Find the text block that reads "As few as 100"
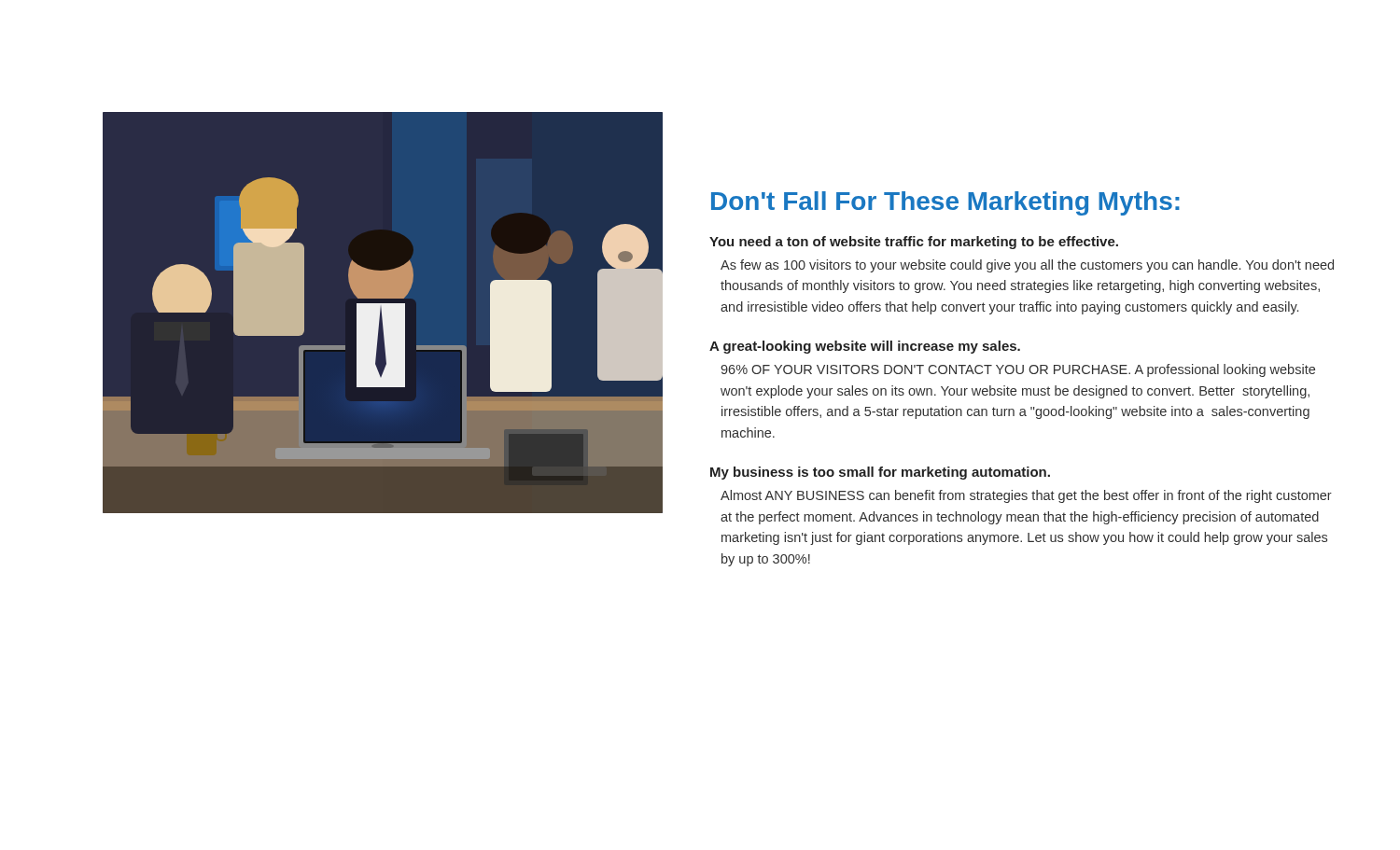The width and height of the screenshot is (1400, 850). pyautogui.click(x=1027, y=286)
